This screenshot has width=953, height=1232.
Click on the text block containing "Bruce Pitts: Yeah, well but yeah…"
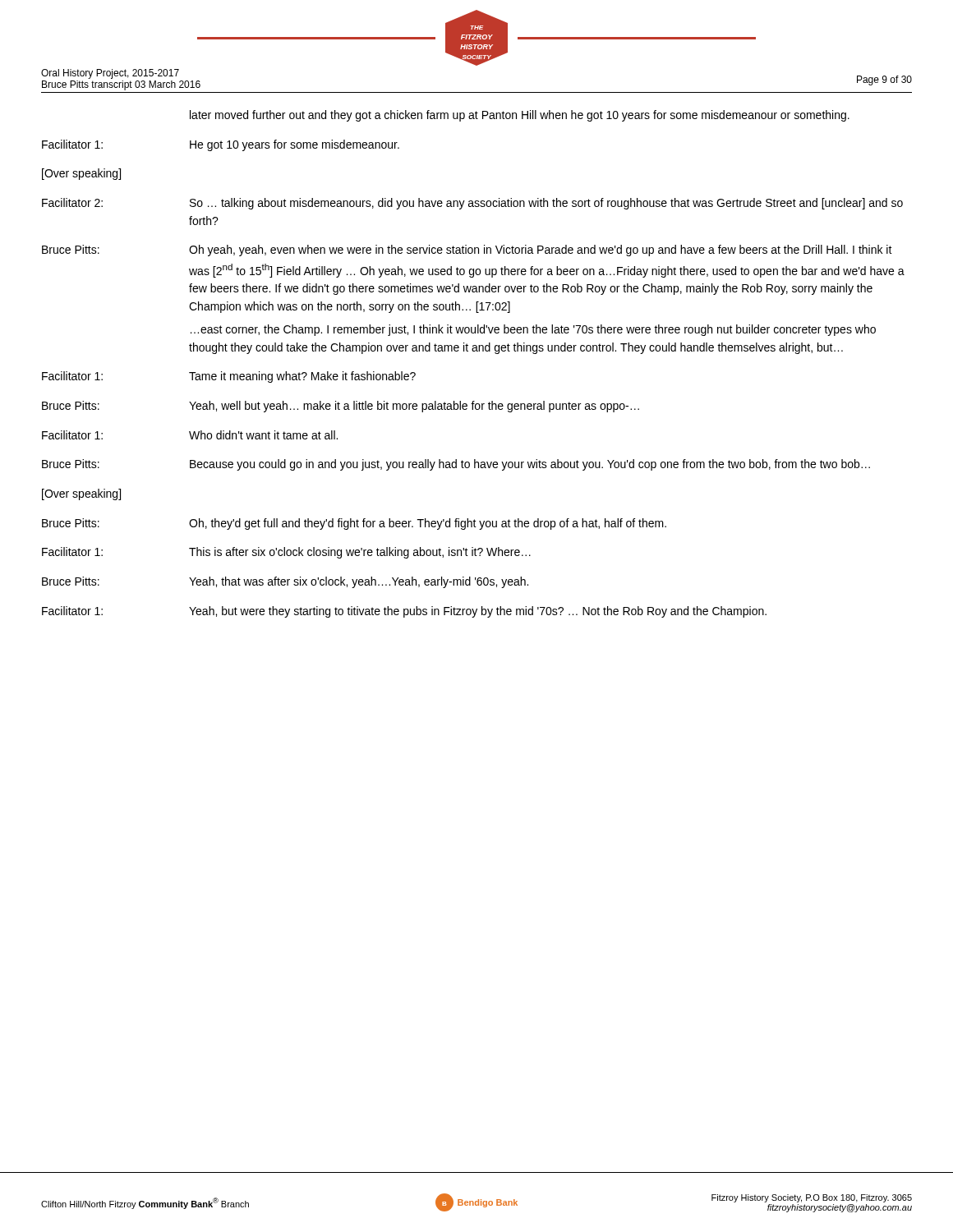(476, 406)
